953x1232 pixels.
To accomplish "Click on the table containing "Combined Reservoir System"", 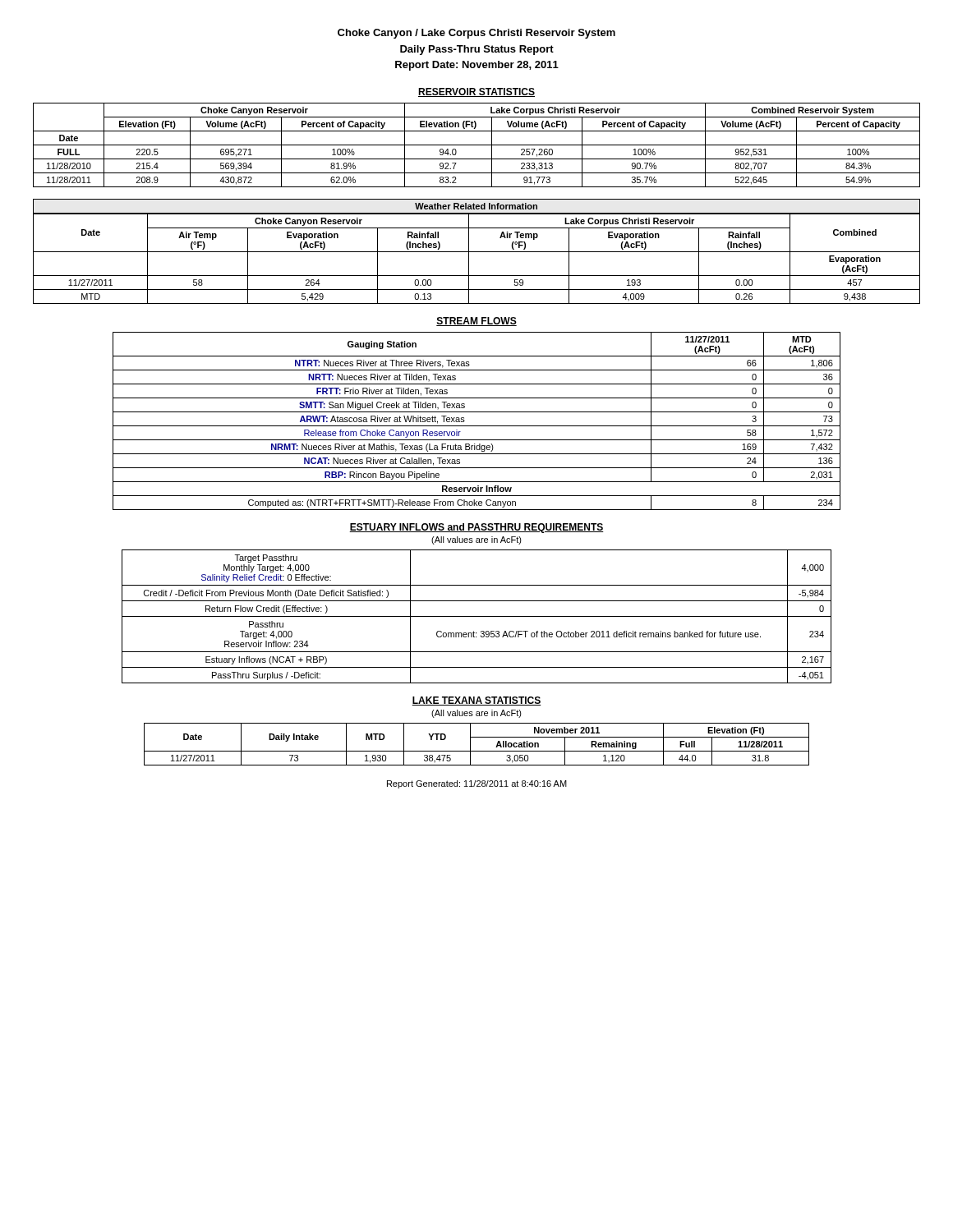I will [476, 145].
